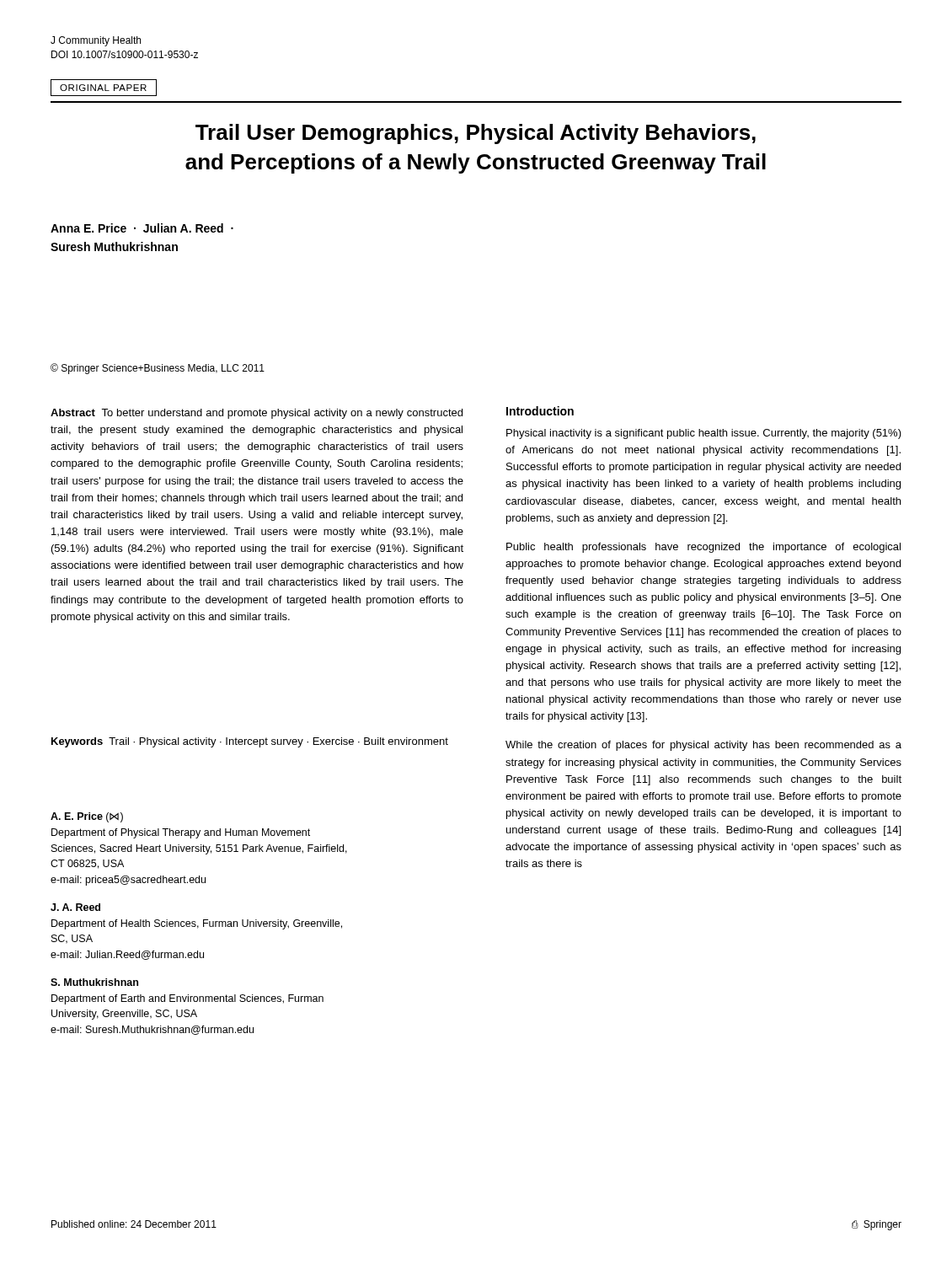
Task: Point to the block beginning "Anna E. Price ·"
Action: click(x=144, y=238)
